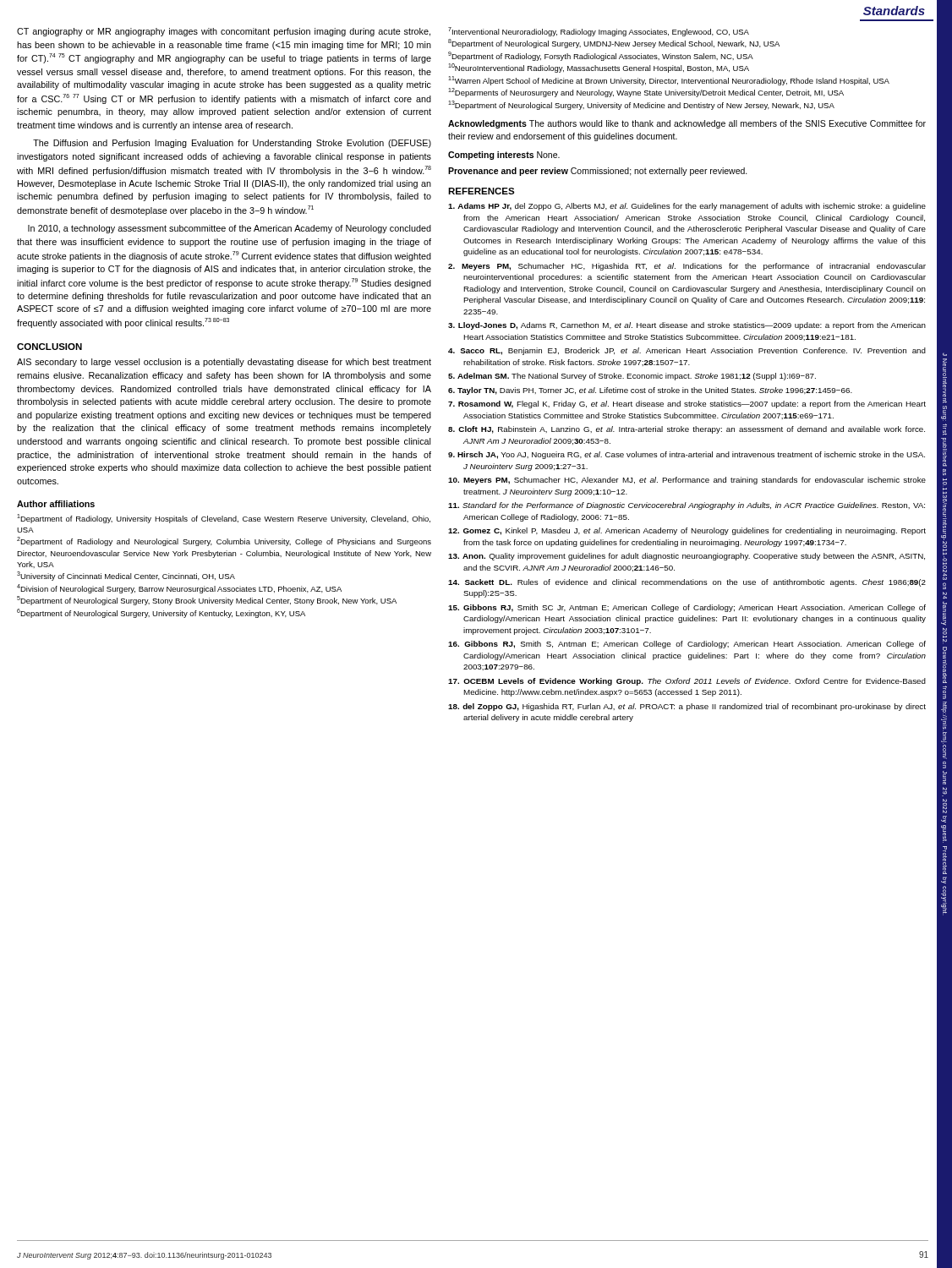Viewport: 952px width, 1268px height.
Task: Select the element starting "In 2010, a"
Action: pos(224,276)
